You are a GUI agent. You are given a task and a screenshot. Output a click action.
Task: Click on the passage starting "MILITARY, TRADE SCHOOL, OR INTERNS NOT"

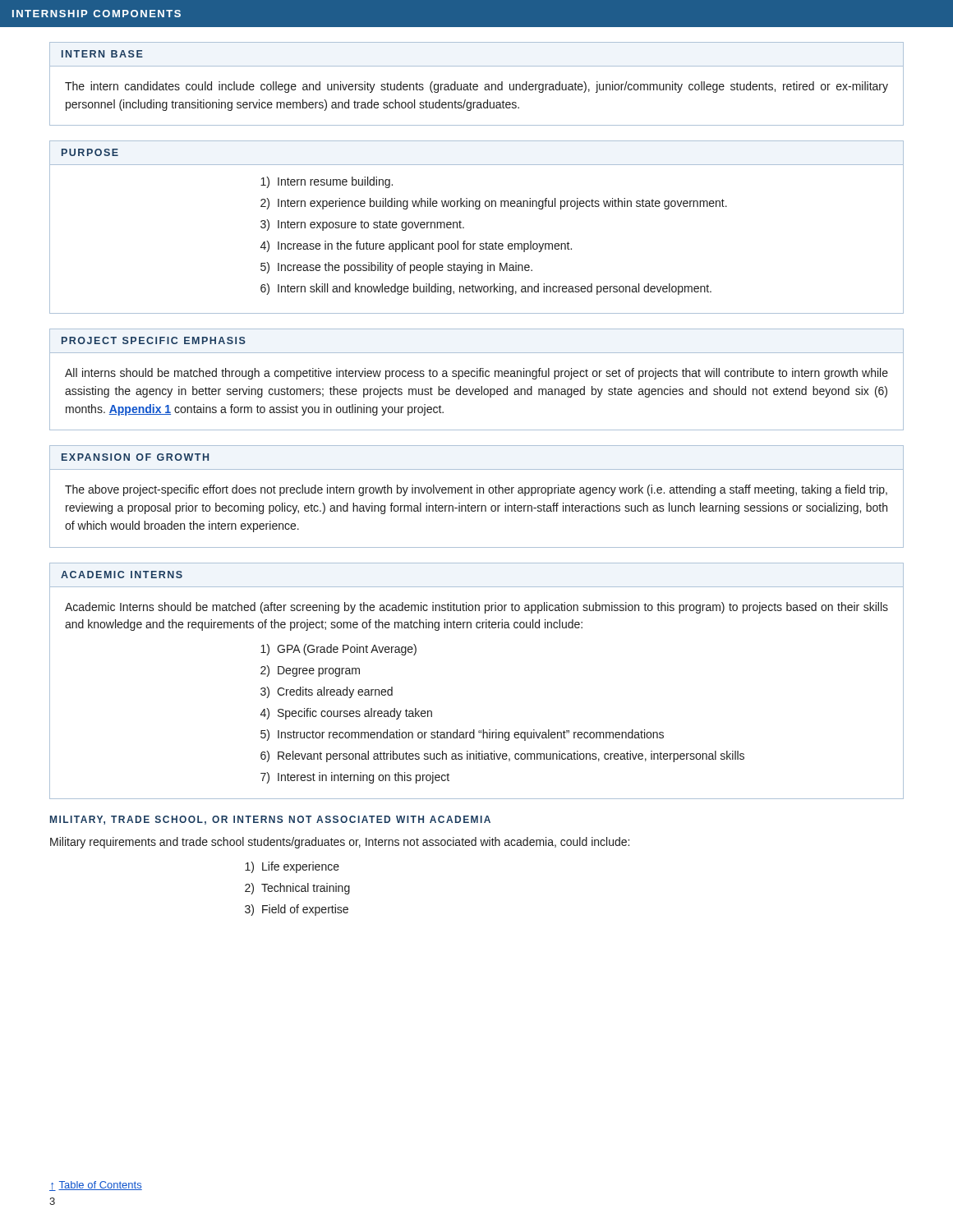point(271,820)
